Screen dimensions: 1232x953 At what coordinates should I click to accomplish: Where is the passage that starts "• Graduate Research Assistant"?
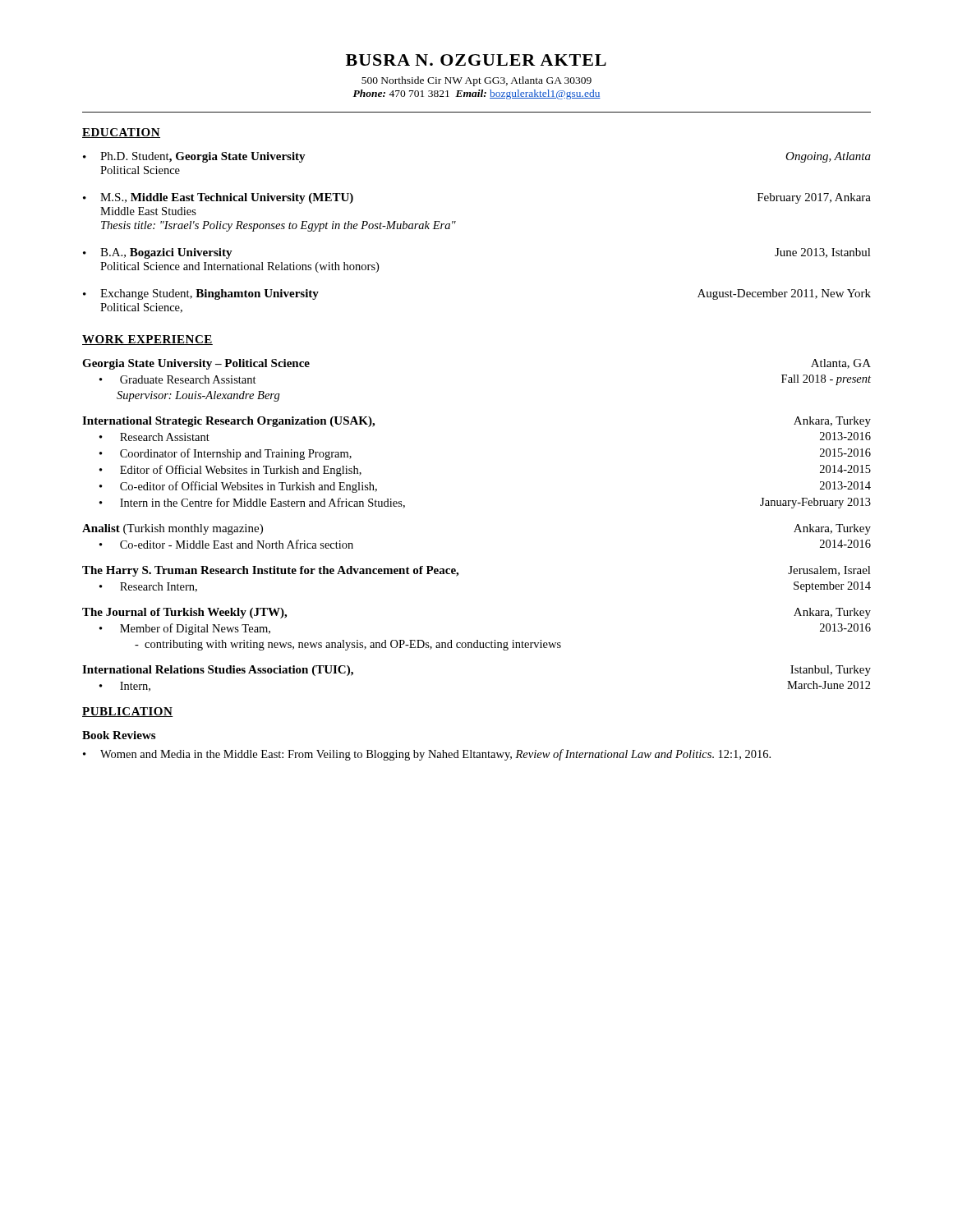click(x=187, y=381)
